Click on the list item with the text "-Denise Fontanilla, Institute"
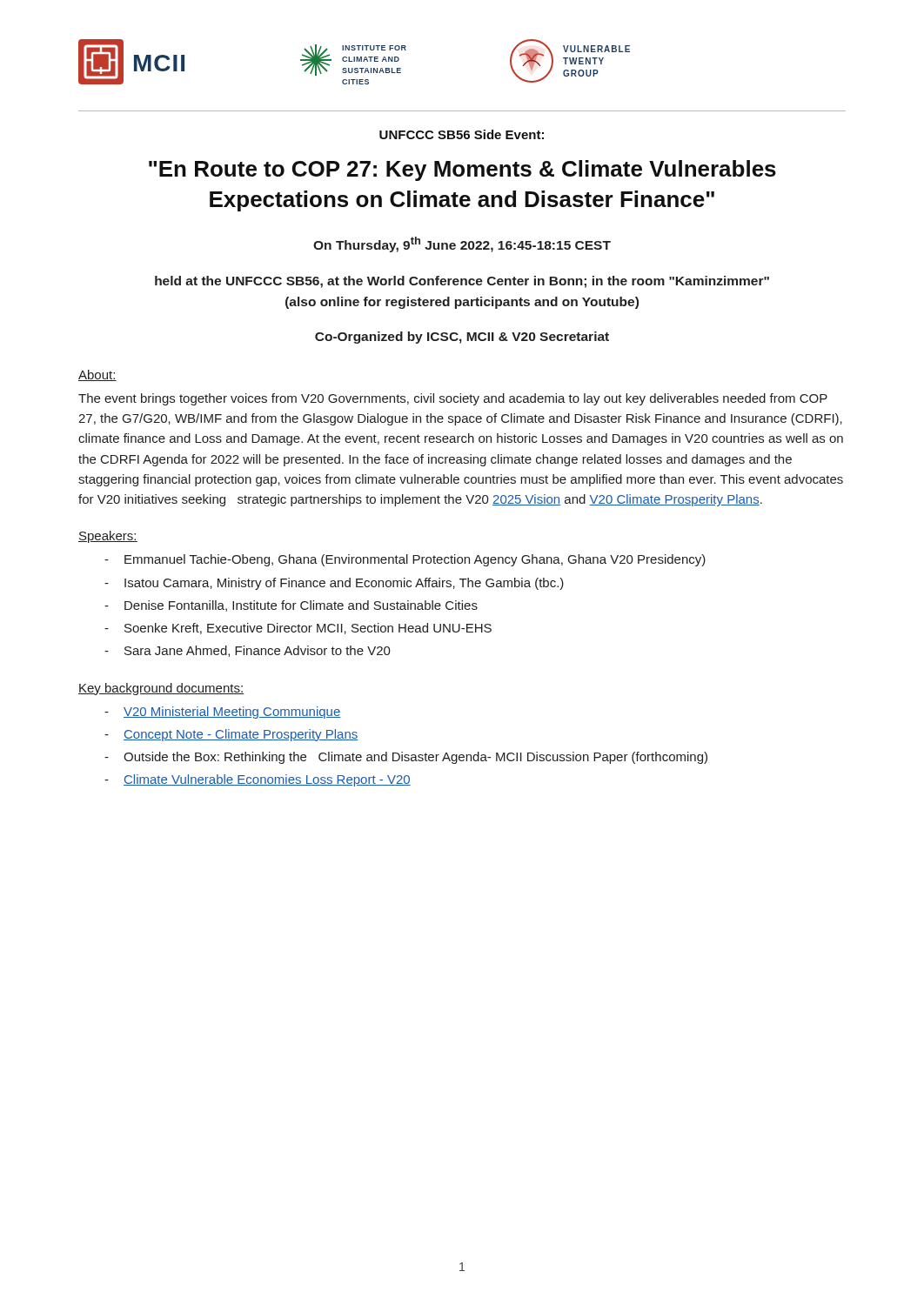The width and height of the screenshot is (924, 1305). [475, 605]
